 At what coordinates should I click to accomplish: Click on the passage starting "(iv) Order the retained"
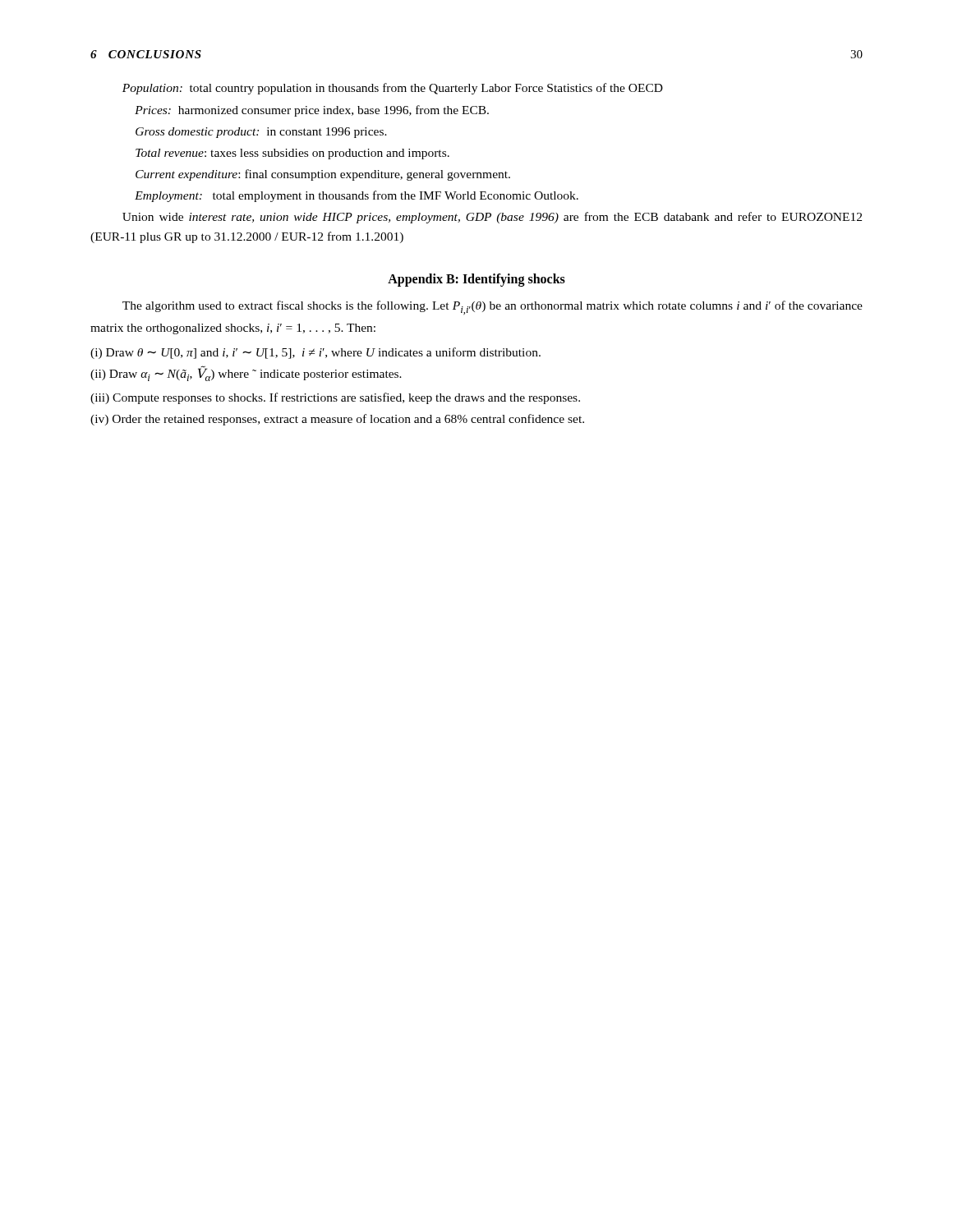click(x=338, y=419)
